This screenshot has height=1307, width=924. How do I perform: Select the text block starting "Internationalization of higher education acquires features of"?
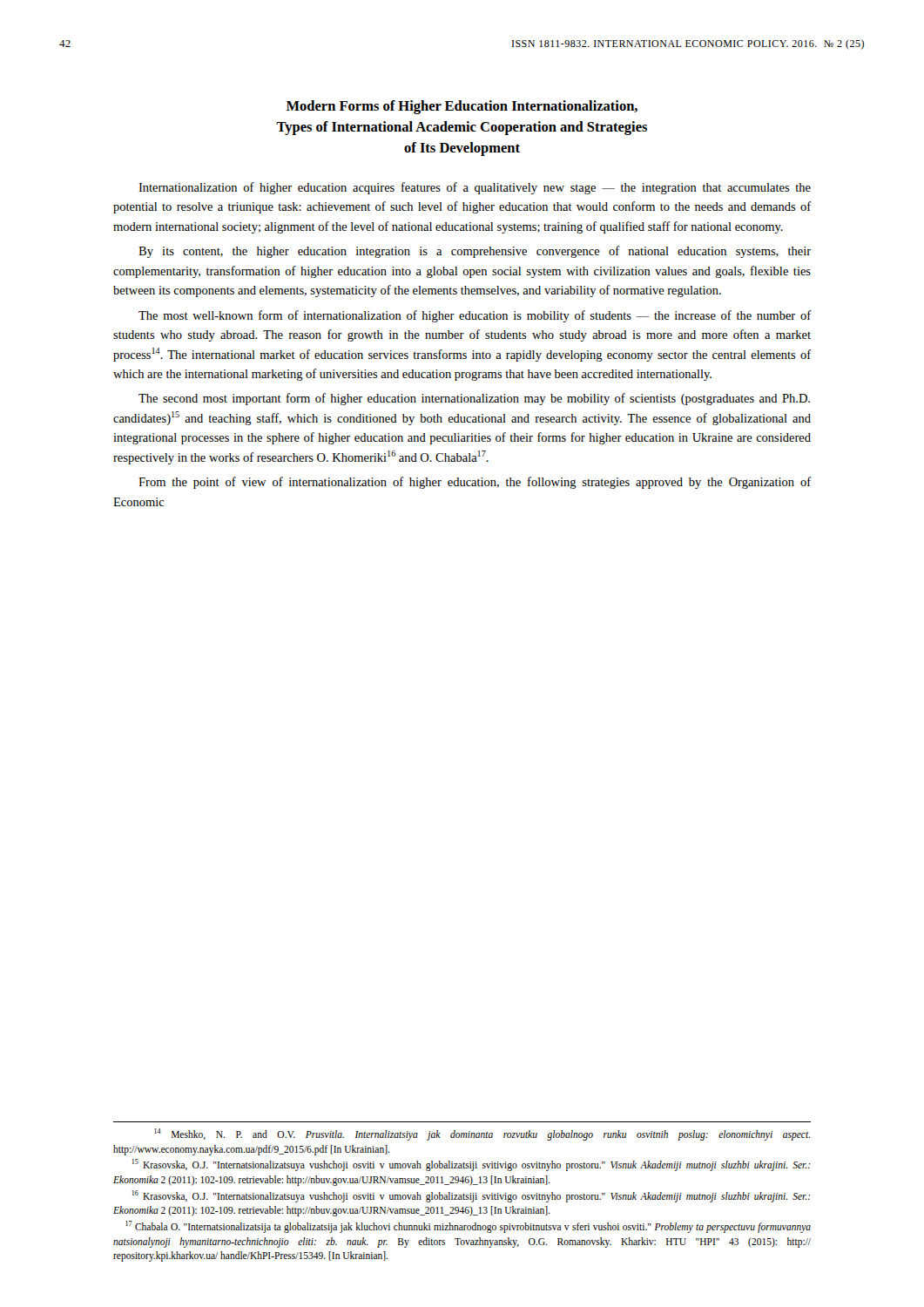click(462, 207)
